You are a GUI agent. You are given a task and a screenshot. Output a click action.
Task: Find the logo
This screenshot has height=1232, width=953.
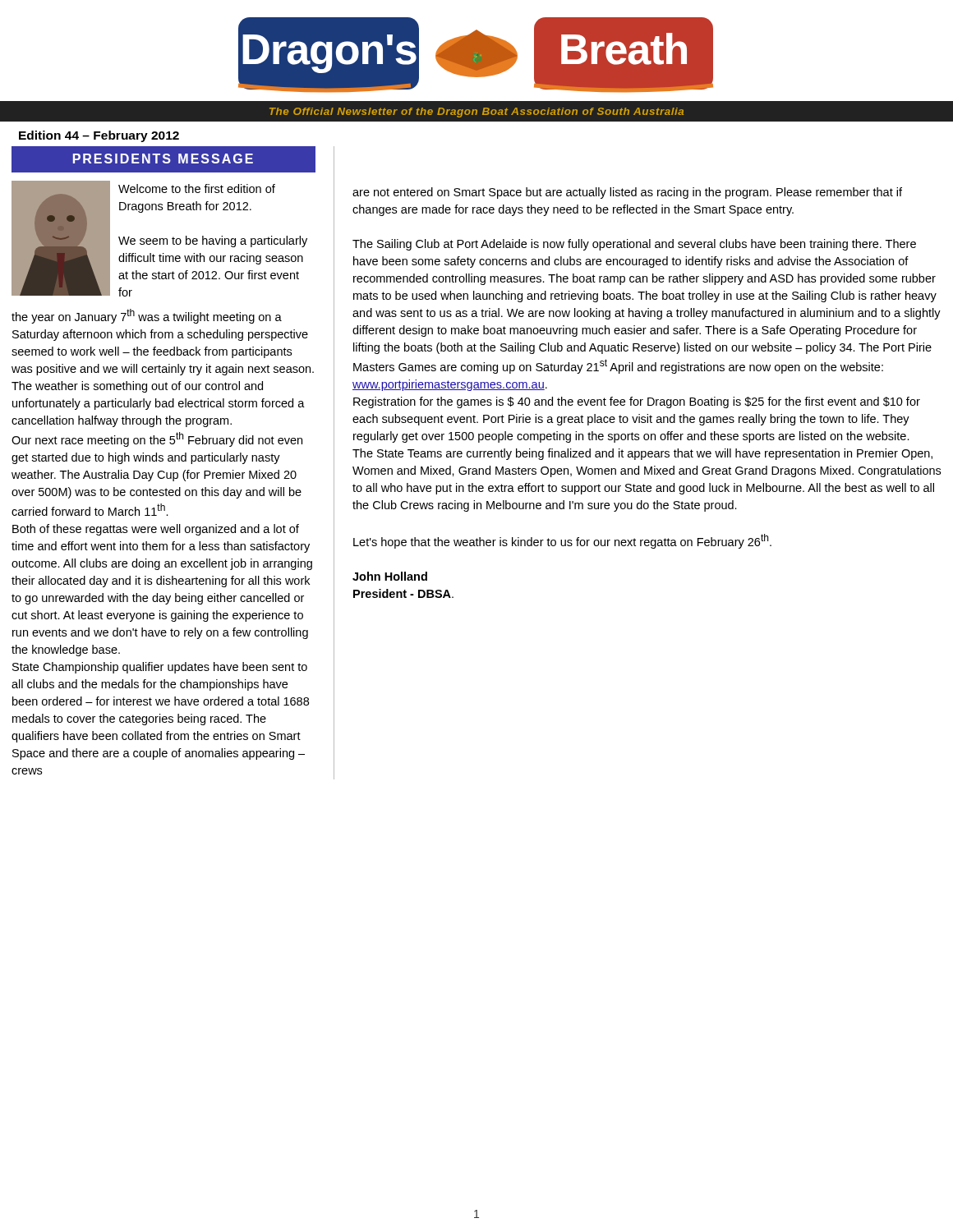pos(476,51)
